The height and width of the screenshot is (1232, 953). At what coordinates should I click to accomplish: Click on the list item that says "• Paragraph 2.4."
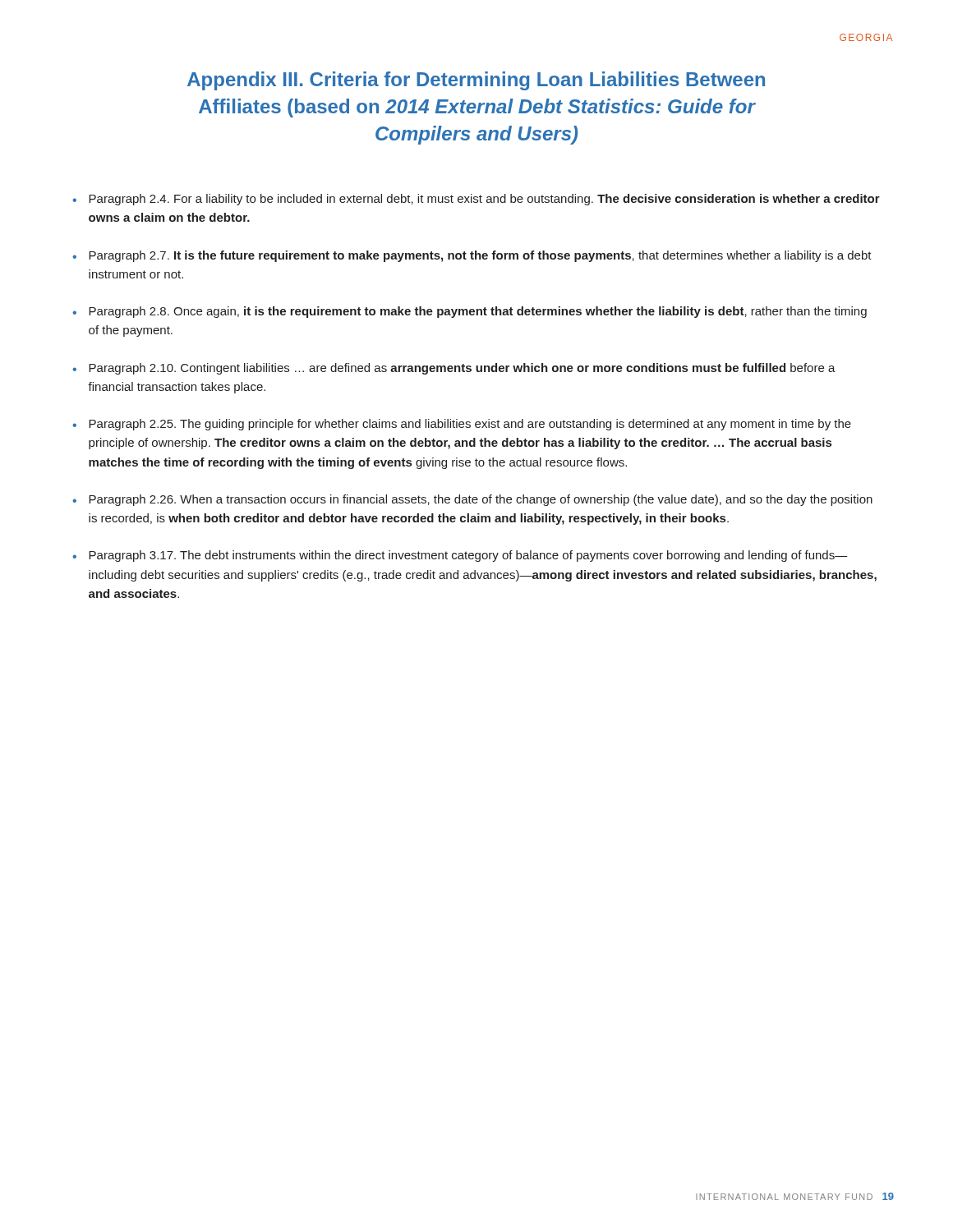point(476,208)
